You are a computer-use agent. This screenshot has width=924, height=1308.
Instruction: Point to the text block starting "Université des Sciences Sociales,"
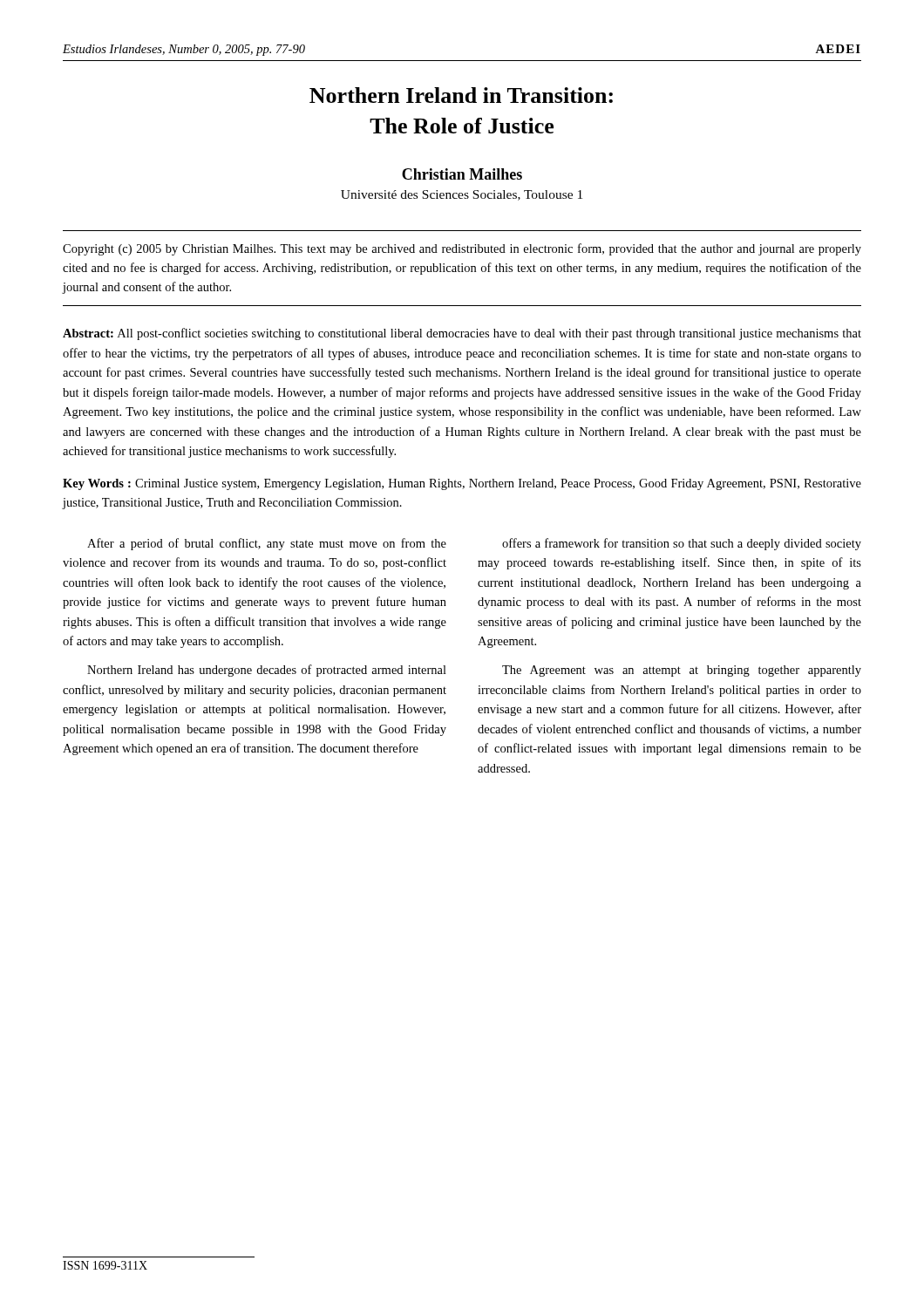462,194
